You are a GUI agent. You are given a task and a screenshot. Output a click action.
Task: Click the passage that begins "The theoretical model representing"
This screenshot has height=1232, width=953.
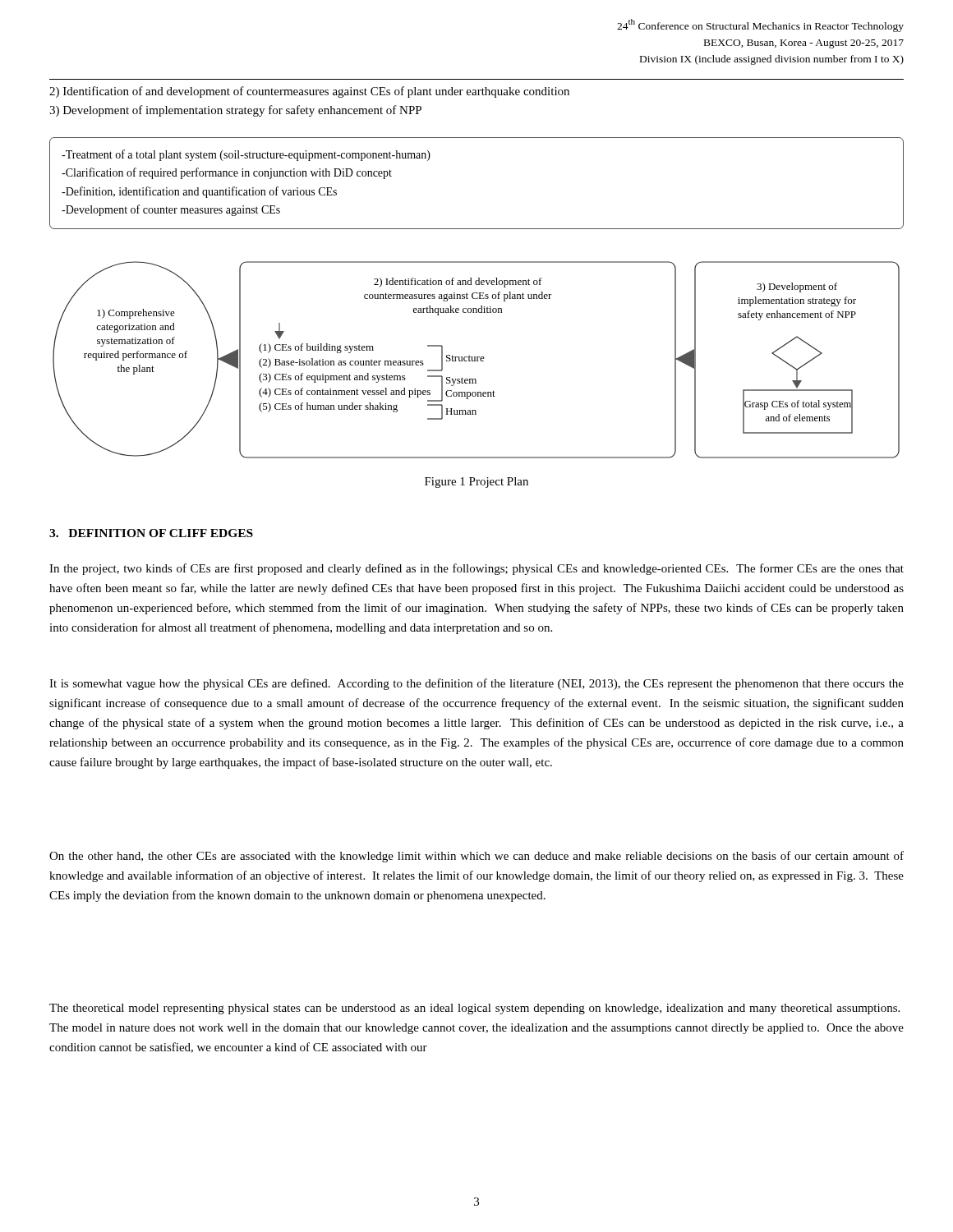476,1027
